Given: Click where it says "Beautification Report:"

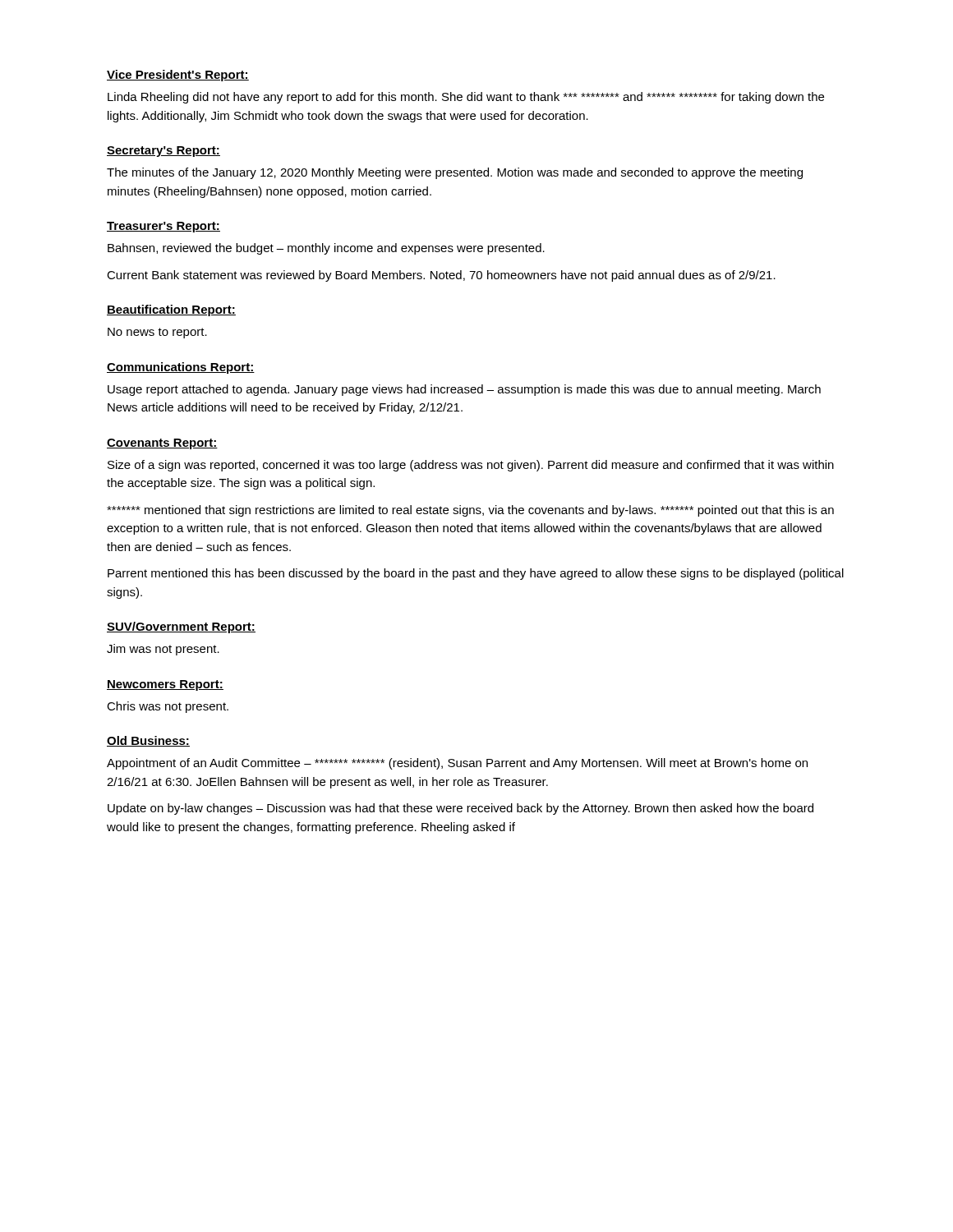Looking at the screenshot, I should click(x=171, y=309).
